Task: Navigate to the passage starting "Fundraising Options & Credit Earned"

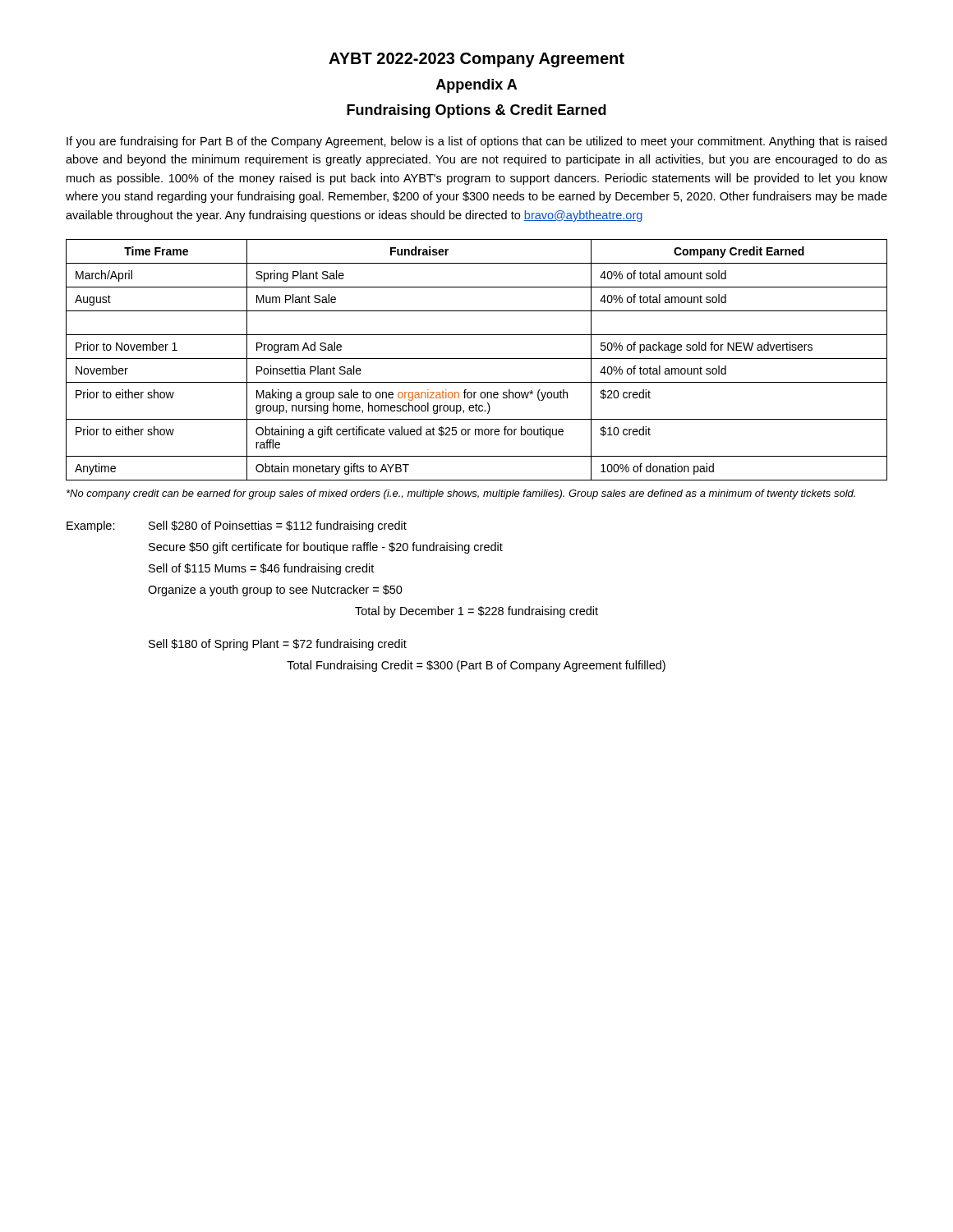Action: coord(476,110)
